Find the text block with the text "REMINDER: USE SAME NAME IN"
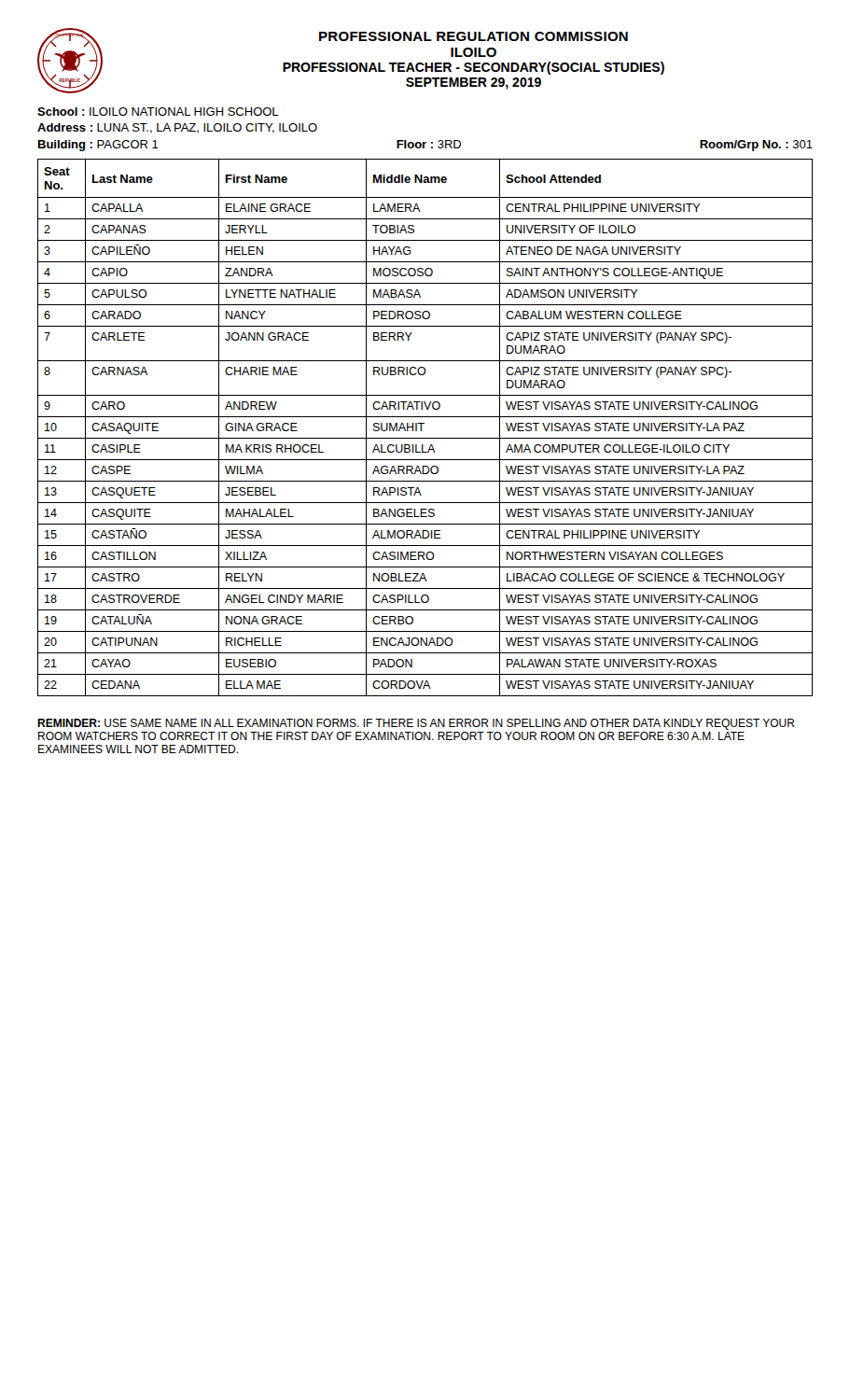 pyautogui.click(x=416, y=736)
